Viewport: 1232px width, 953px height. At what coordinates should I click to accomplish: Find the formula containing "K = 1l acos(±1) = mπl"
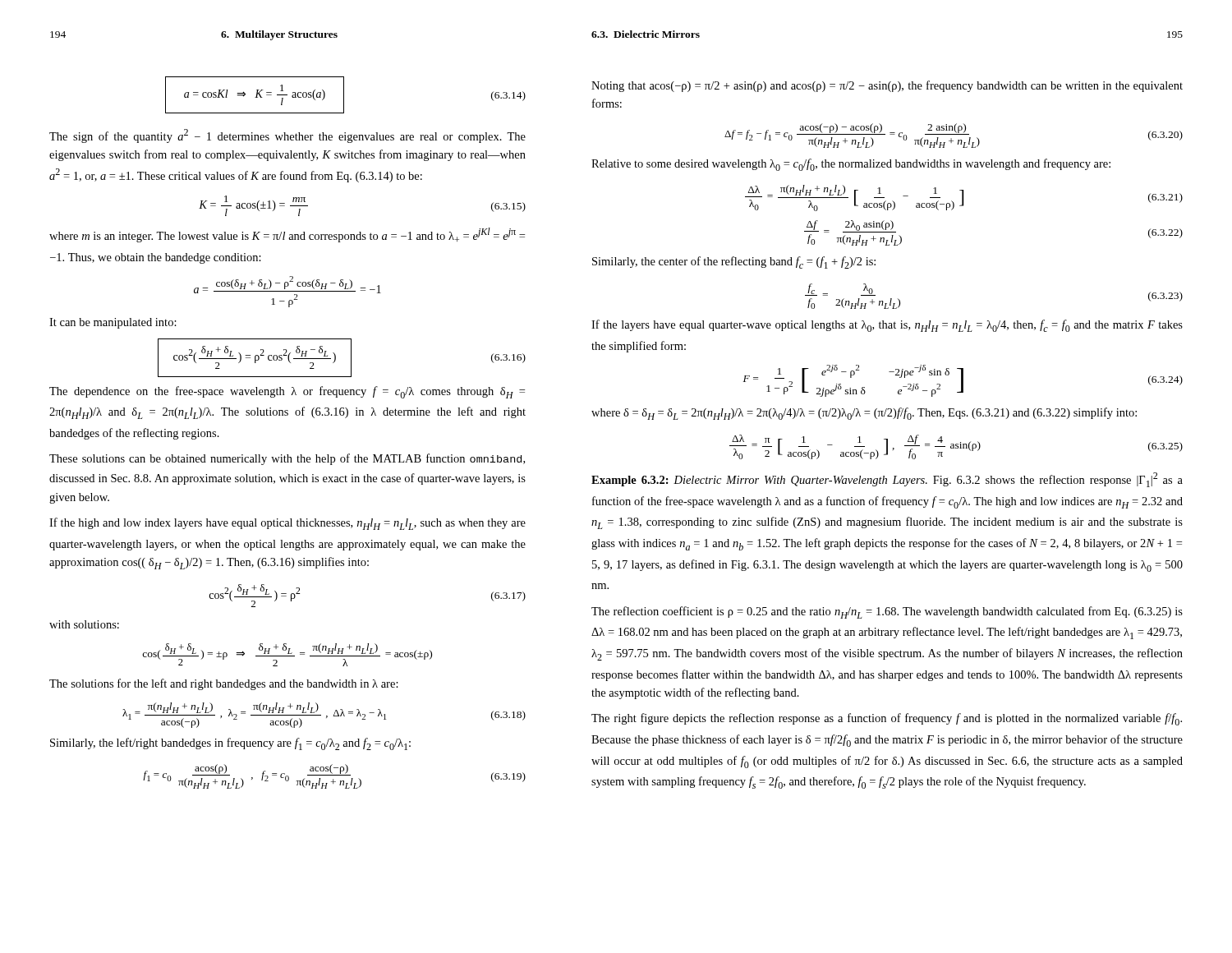[x=287, y=206]
